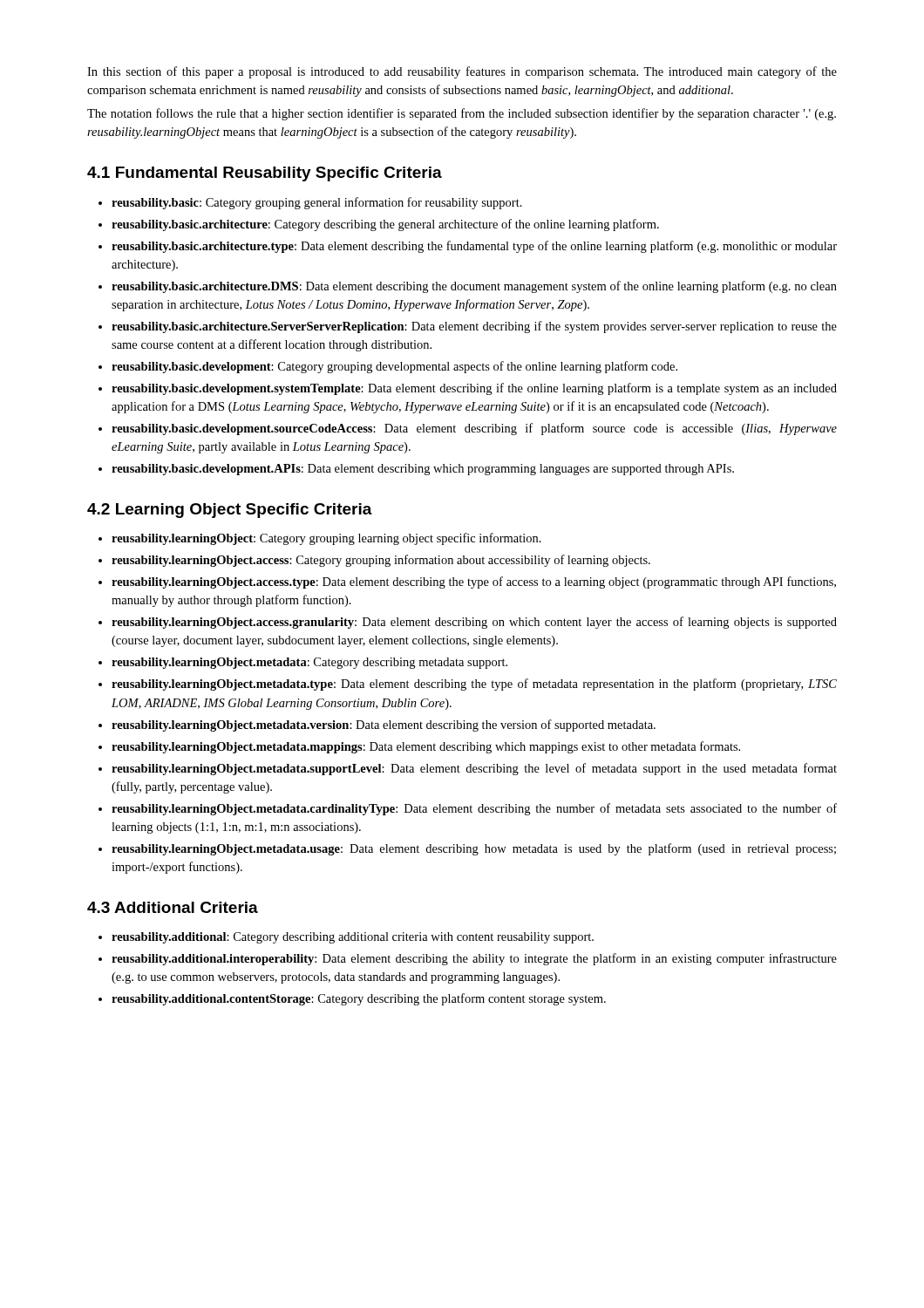Image resolution: width=924 pixels, height=1308 pixels.
Task: Locate the element starting "reusability.additional: Category describing additional criteria with content reusability"
Action: pyautogui.click(x=353, y=937)
